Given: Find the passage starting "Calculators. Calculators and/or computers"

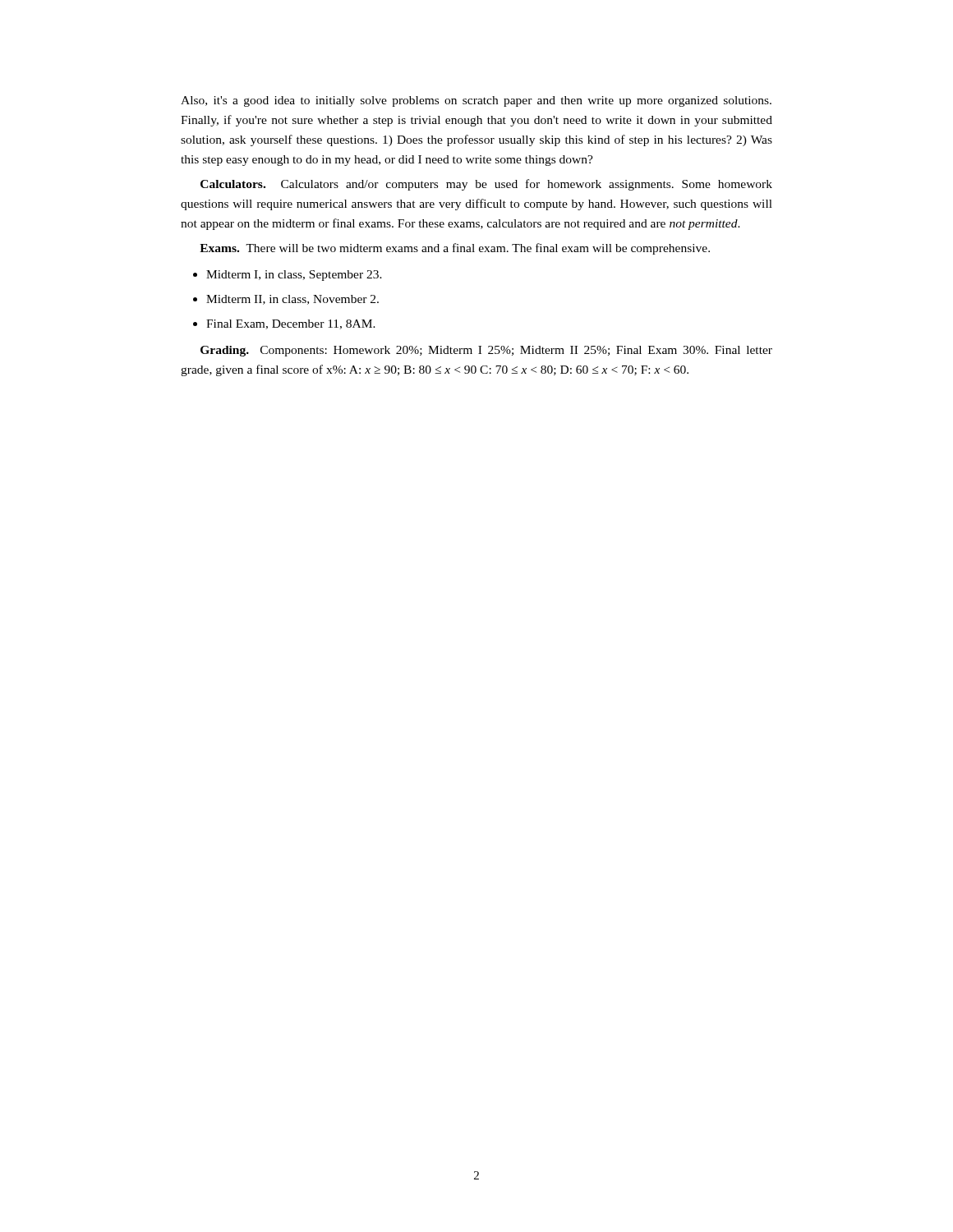Looking at the screenshot, I should point(476,204).
